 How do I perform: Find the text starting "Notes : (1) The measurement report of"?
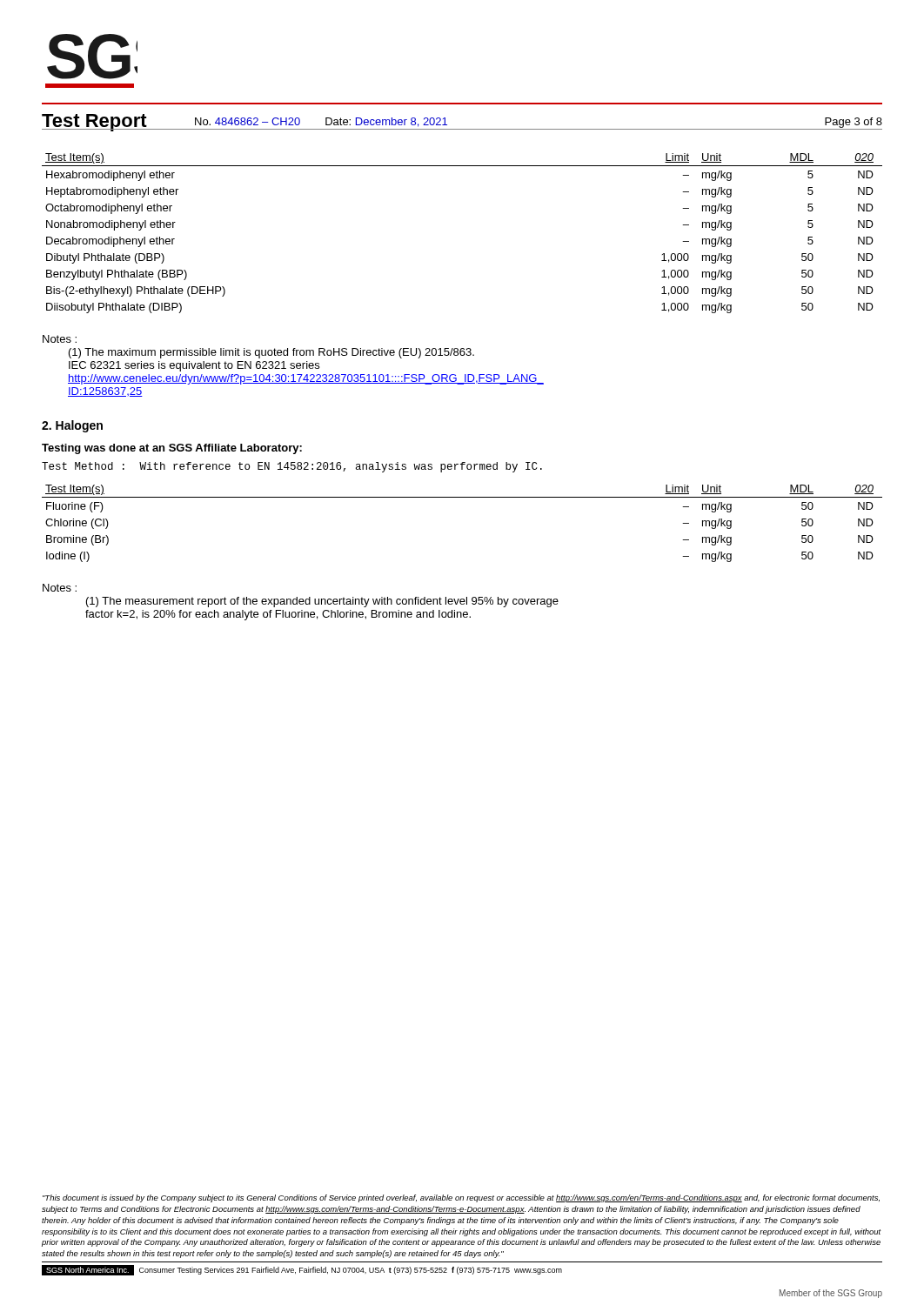click(462, 601)
